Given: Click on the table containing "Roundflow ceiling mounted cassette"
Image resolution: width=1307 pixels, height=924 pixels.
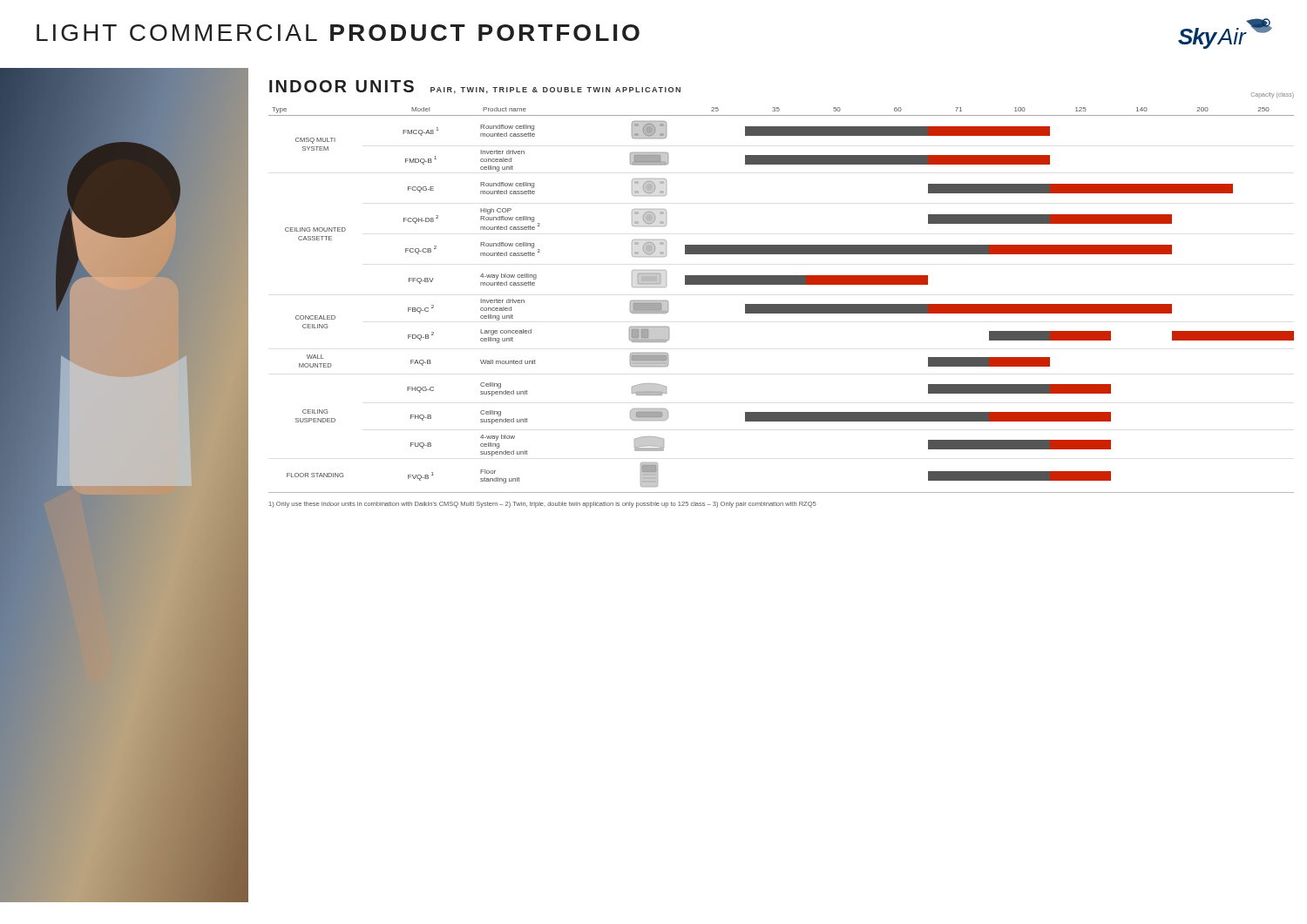Looking at the screenshot, I should (x=781, y=298).
